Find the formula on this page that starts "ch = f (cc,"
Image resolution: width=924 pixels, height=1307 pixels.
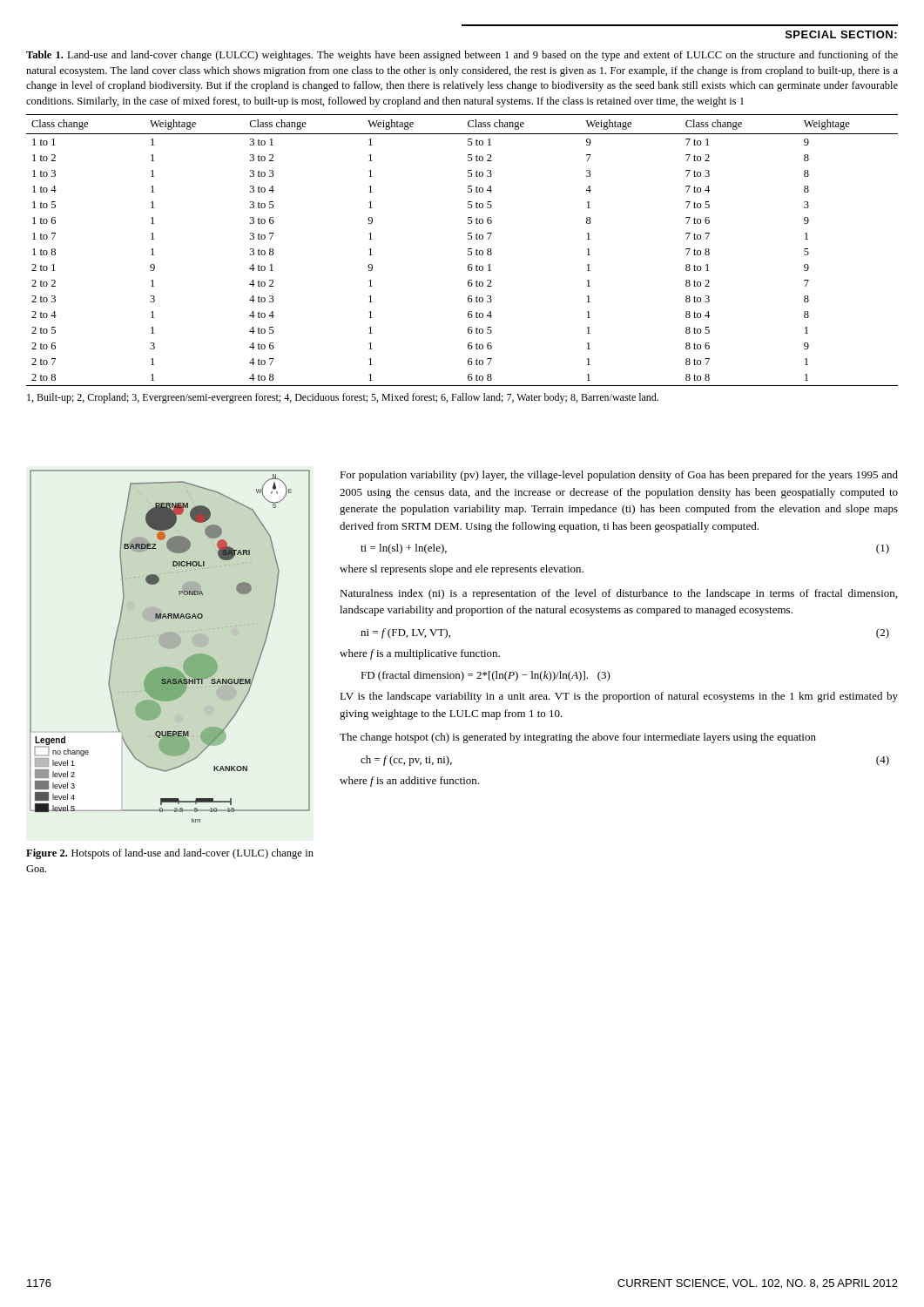pos(414,760)
